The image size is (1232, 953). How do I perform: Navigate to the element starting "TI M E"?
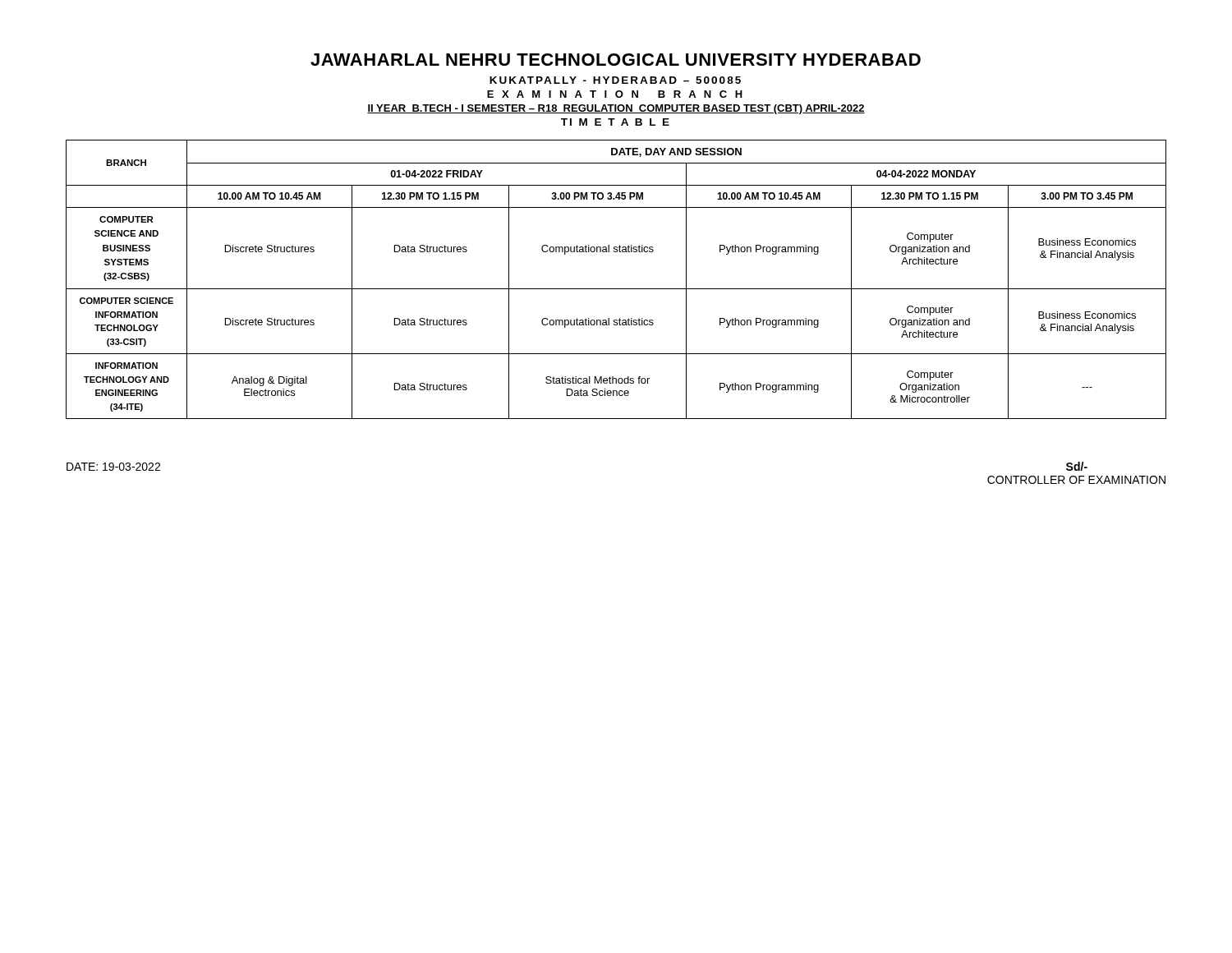[x=616, y=122]
